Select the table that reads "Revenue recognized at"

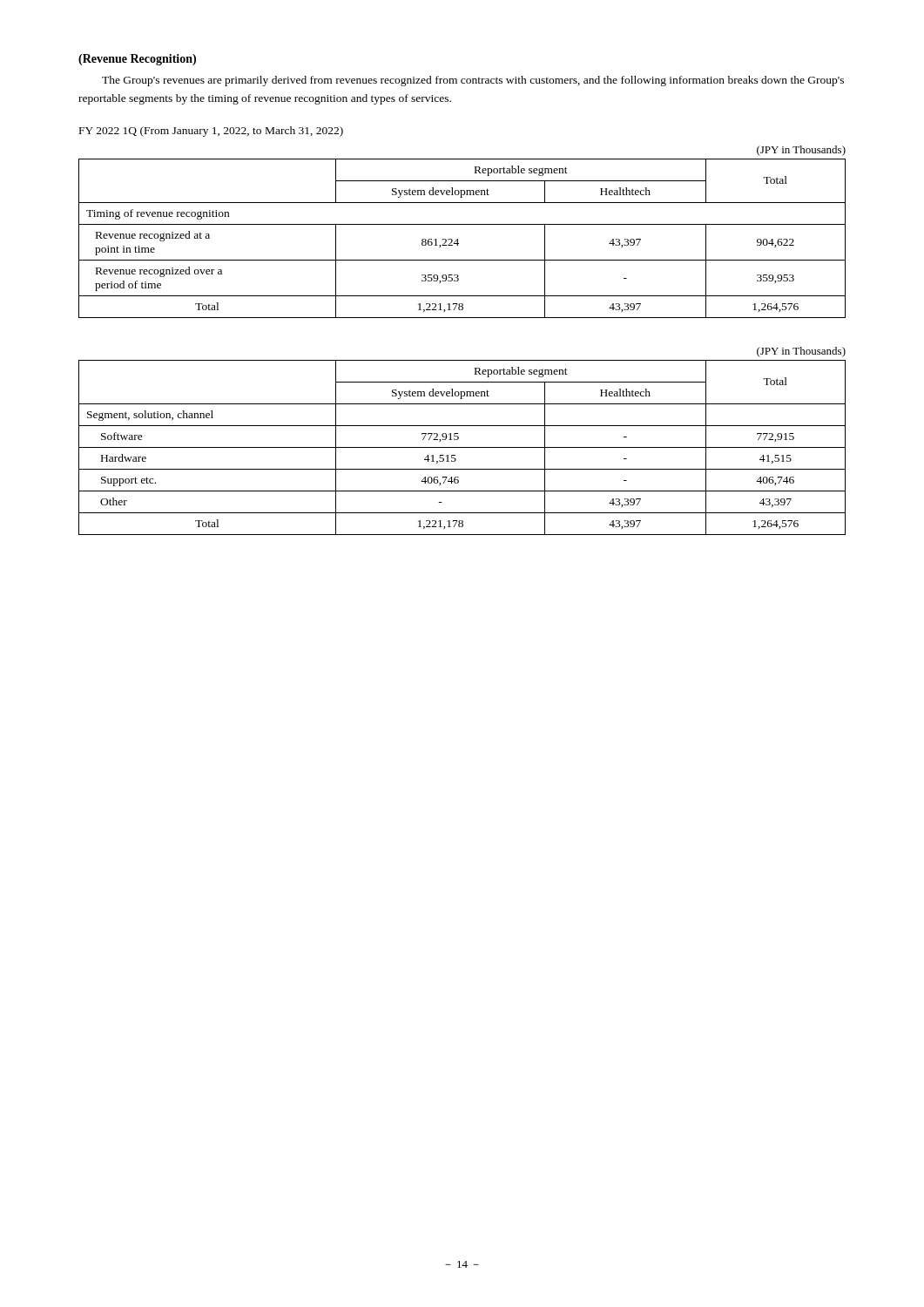click(462, 238)
